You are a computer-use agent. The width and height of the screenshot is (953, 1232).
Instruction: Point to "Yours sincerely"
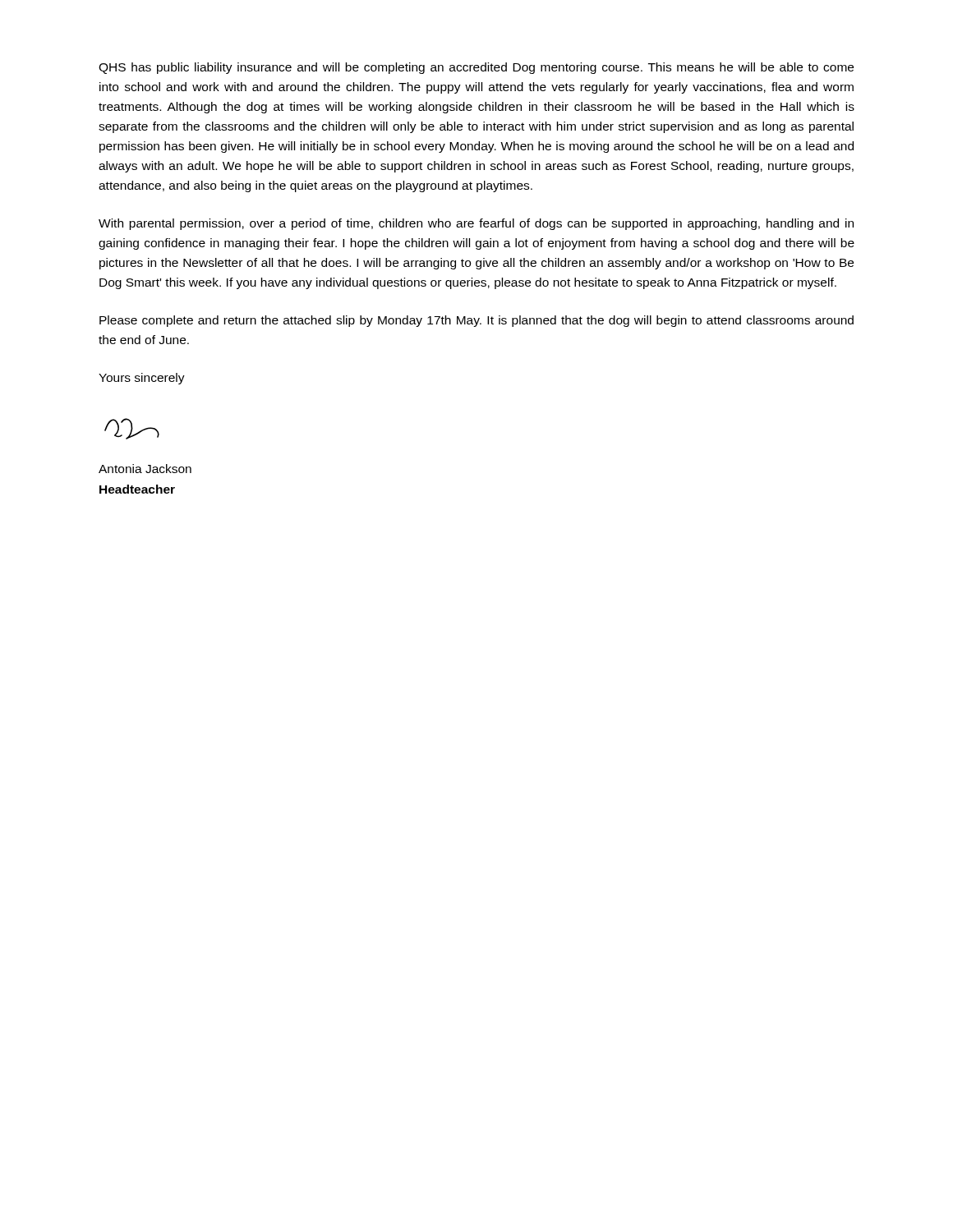click(x=142, y=378)
